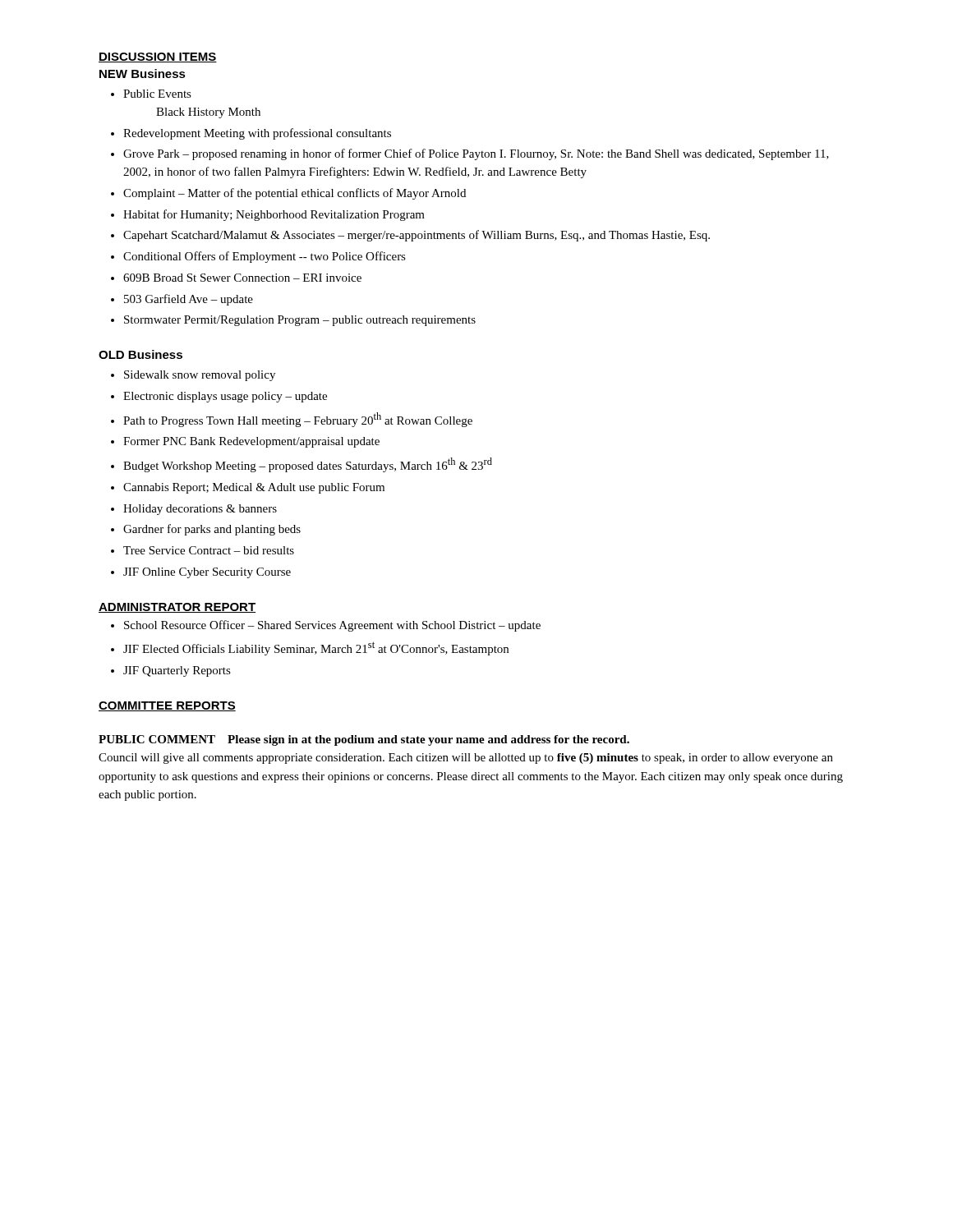Point to "Holiday decorations & banners"
953x1232 pixels.
[x=200, y=508]
